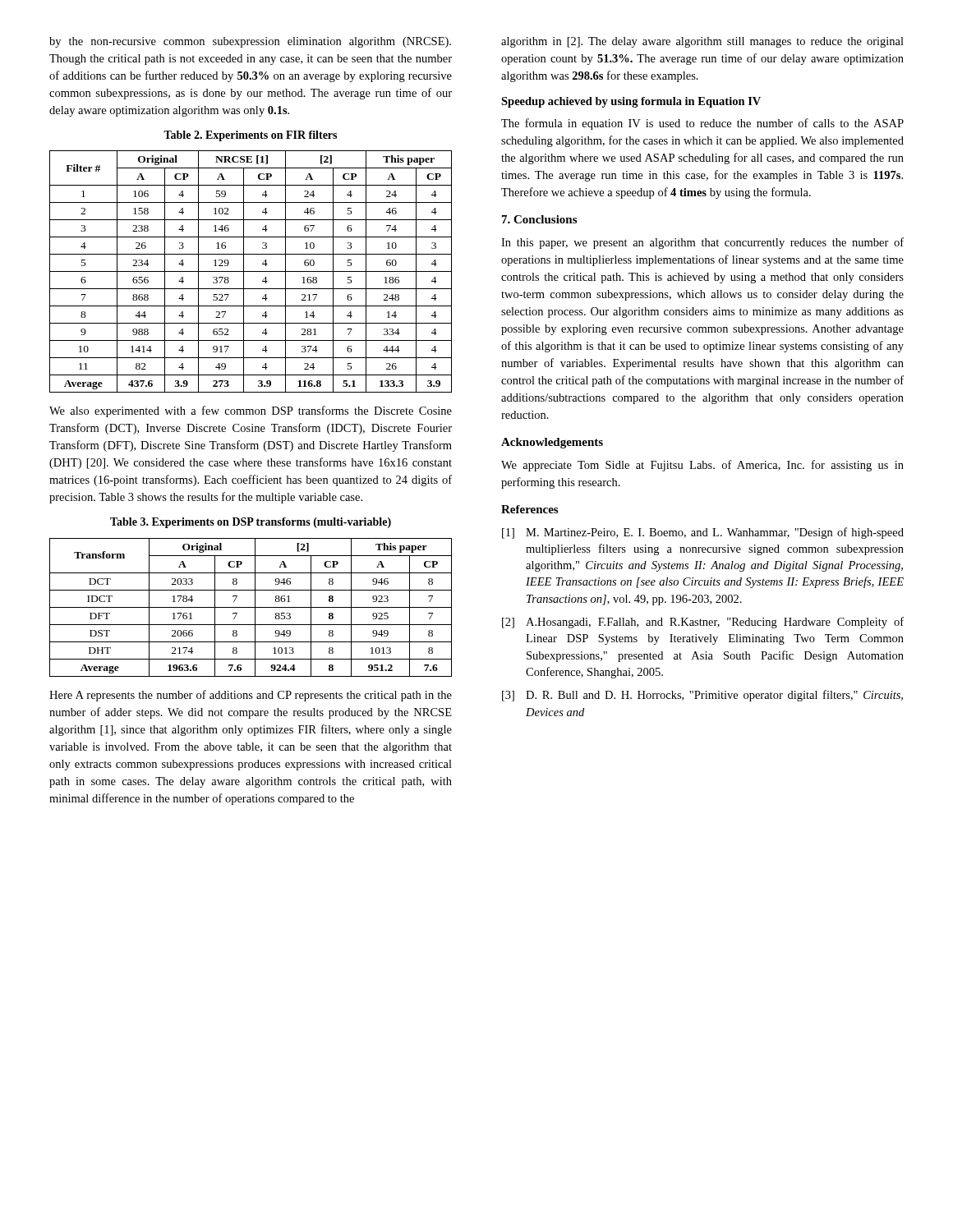Screen dimensions: 1232x953
Task: Find the text block that says "We appreciate Tom Sidle at Fujitsu Labs. of"
Action: click(x=702, y=474)
